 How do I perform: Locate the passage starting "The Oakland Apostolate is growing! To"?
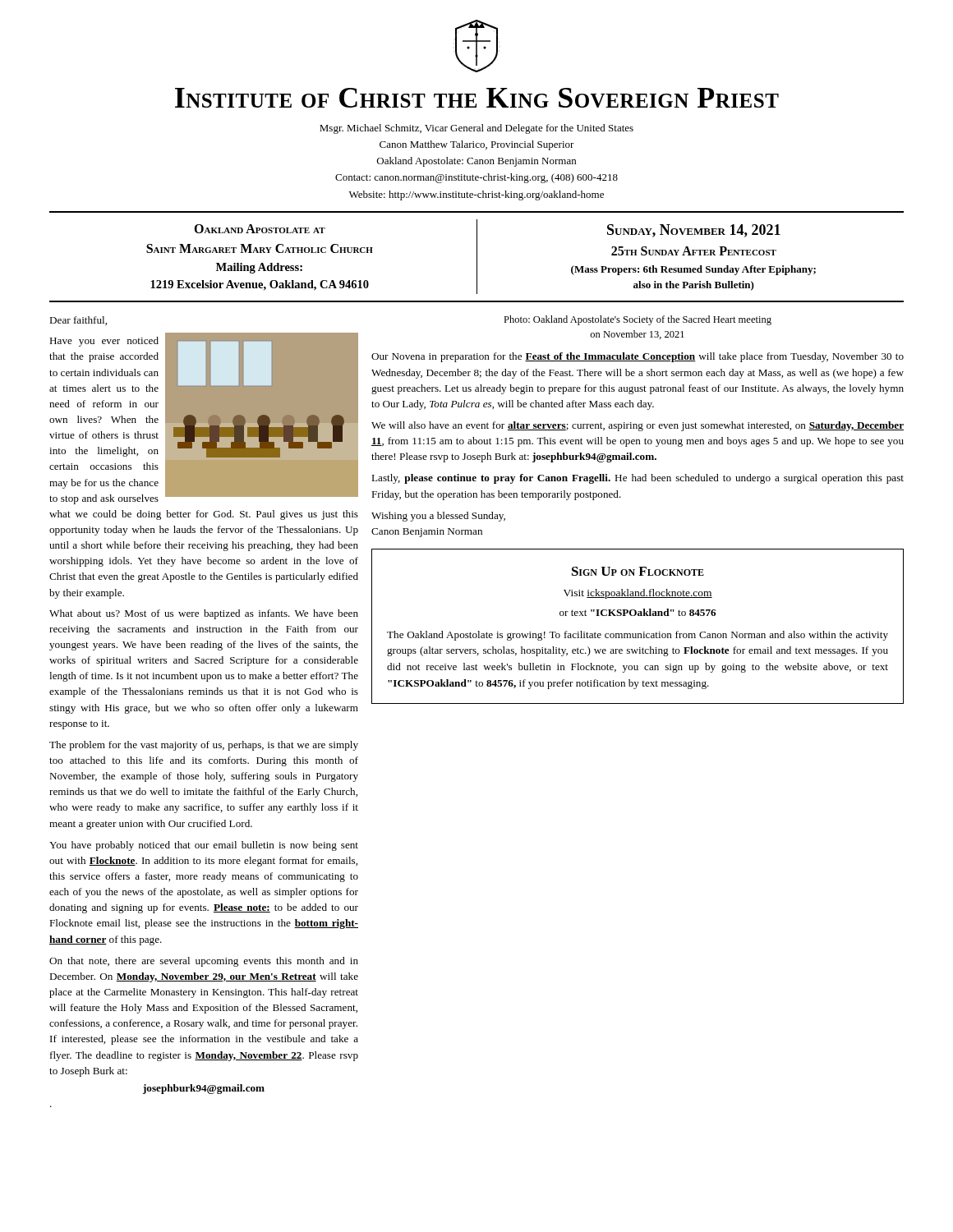[x=638, y=659]
